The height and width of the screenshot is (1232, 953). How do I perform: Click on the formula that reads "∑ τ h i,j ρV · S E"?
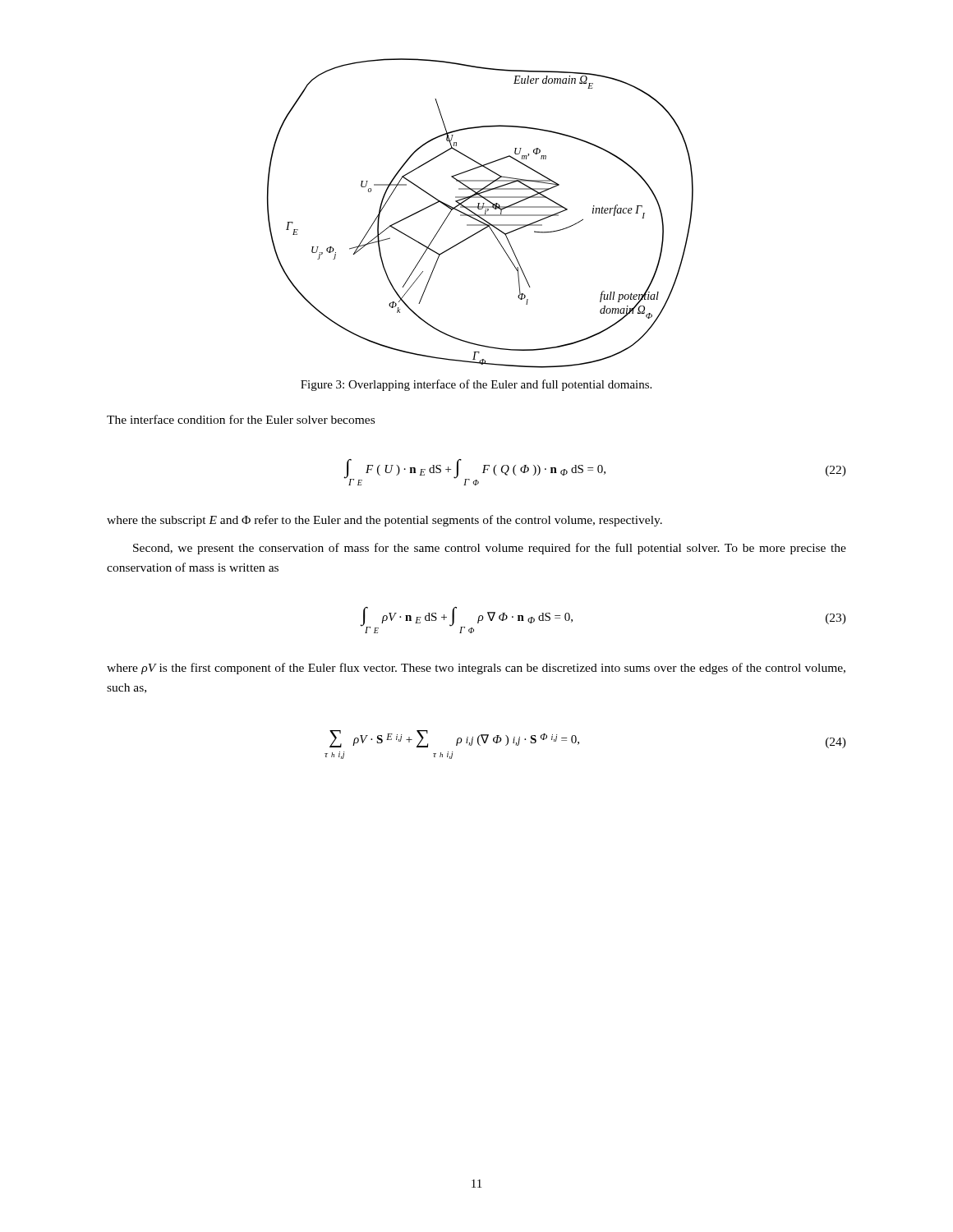point(583,742)
